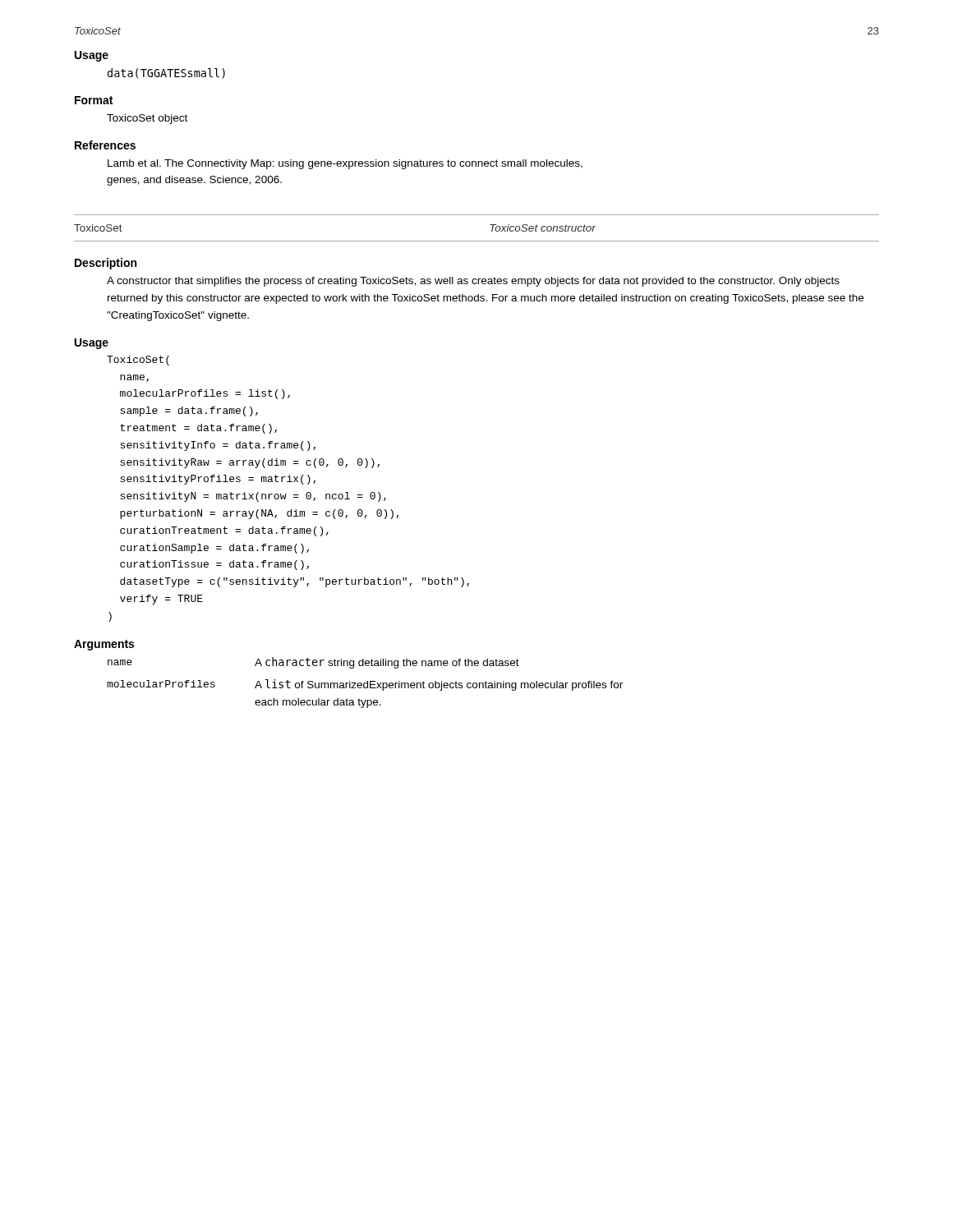Screen dimensions: 1232x953
Task: Point to the passage starting "molecularProfiles A list of"
Action: click(493, 694)
